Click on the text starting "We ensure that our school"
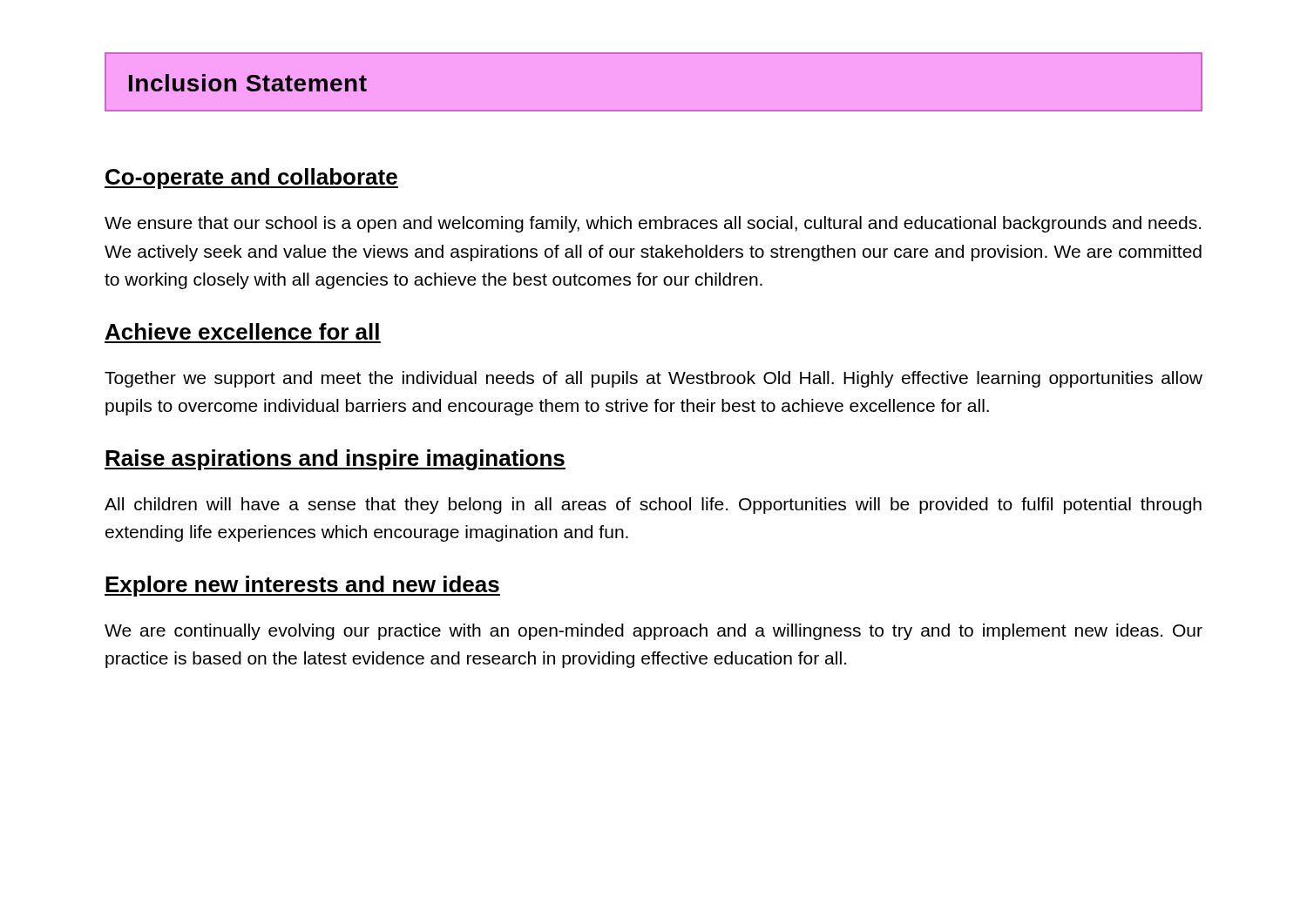The height and width of the screenshot is (924, 1307). tap(654, 252)
